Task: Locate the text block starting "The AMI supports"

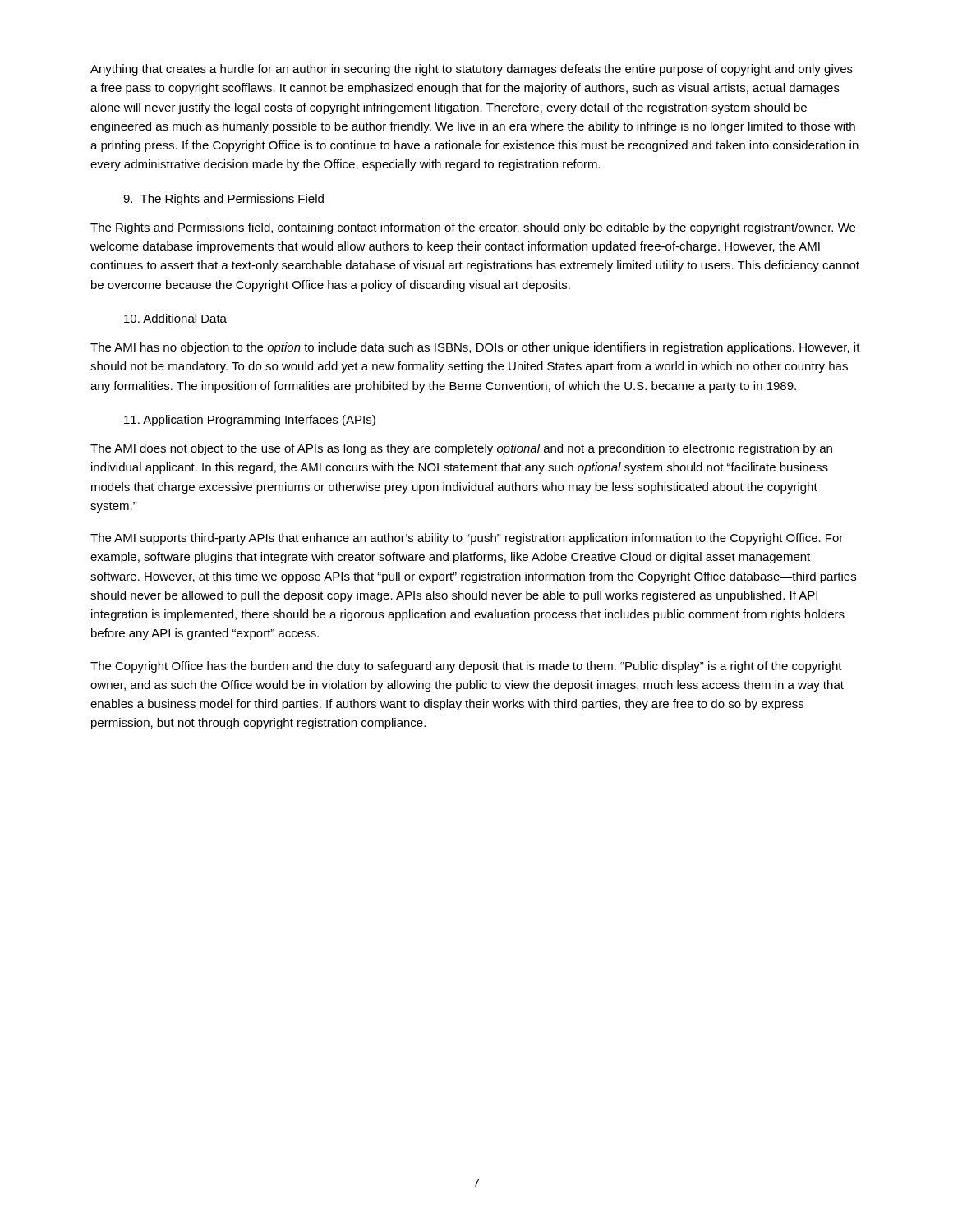Action: click(473, 585)
